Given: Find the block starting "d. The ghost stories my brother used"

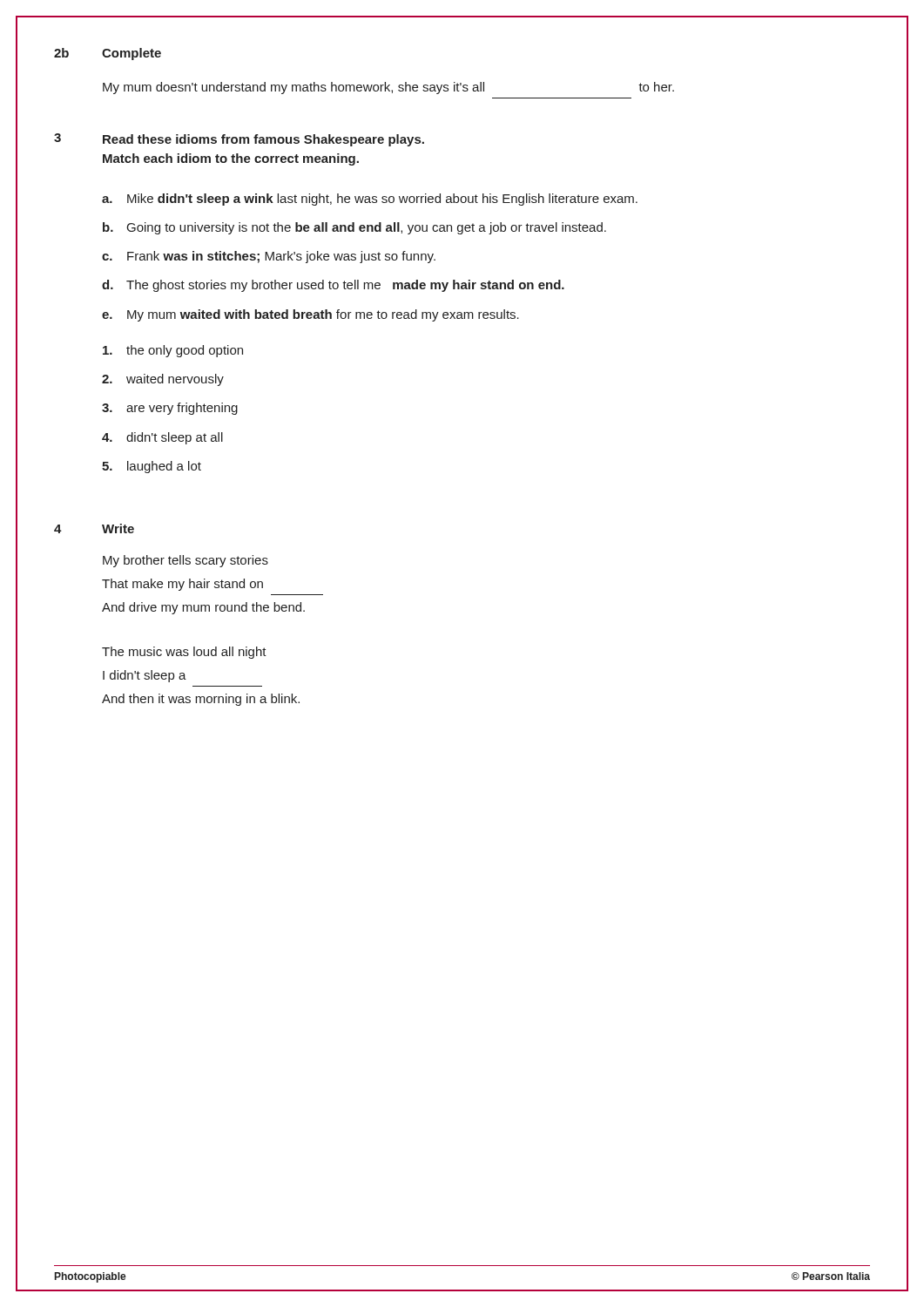Looking at the screenshot, I should 486,285.
